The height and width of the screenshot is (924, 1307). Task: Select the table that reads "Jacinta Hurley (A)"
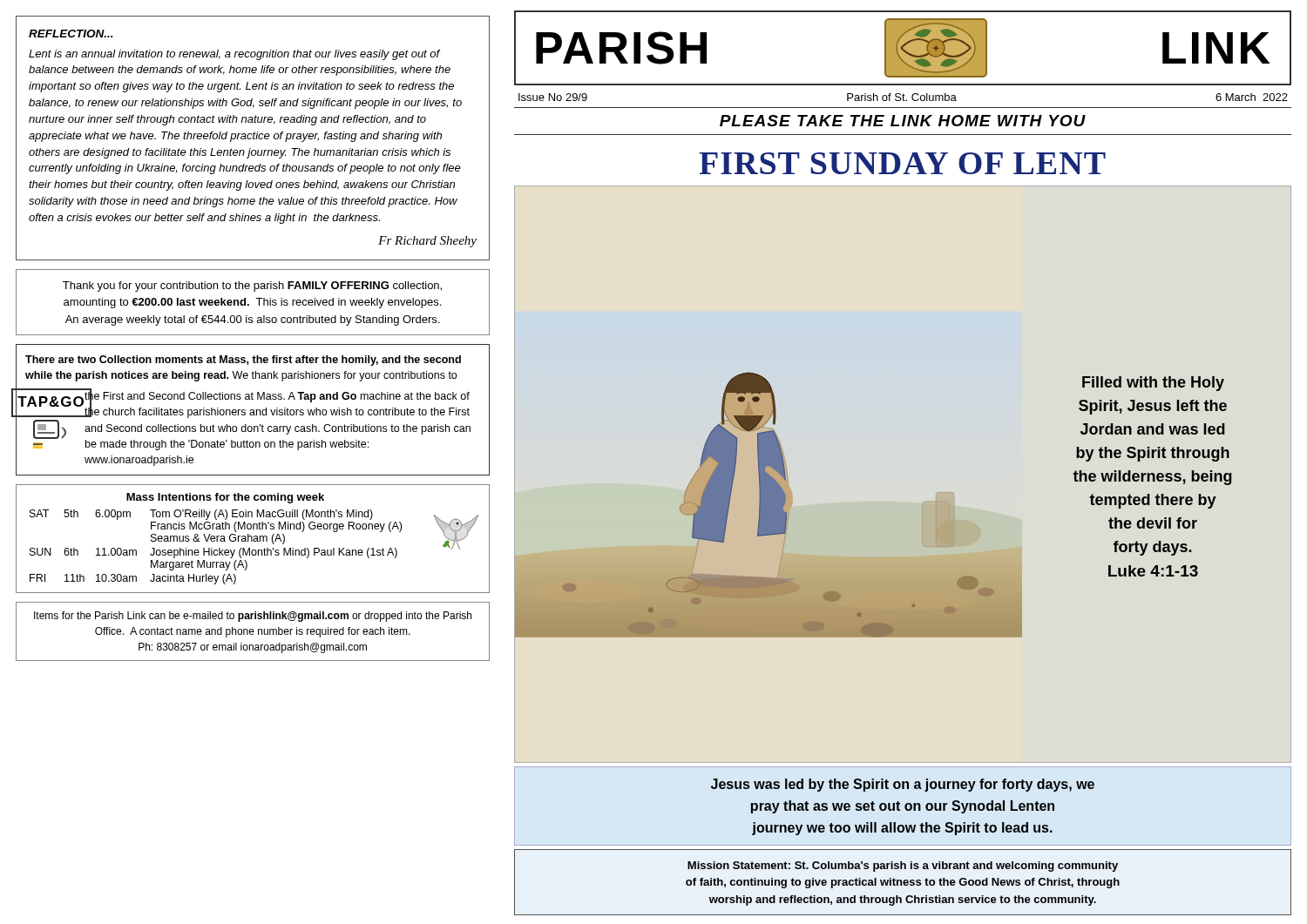tap(253, 539)
